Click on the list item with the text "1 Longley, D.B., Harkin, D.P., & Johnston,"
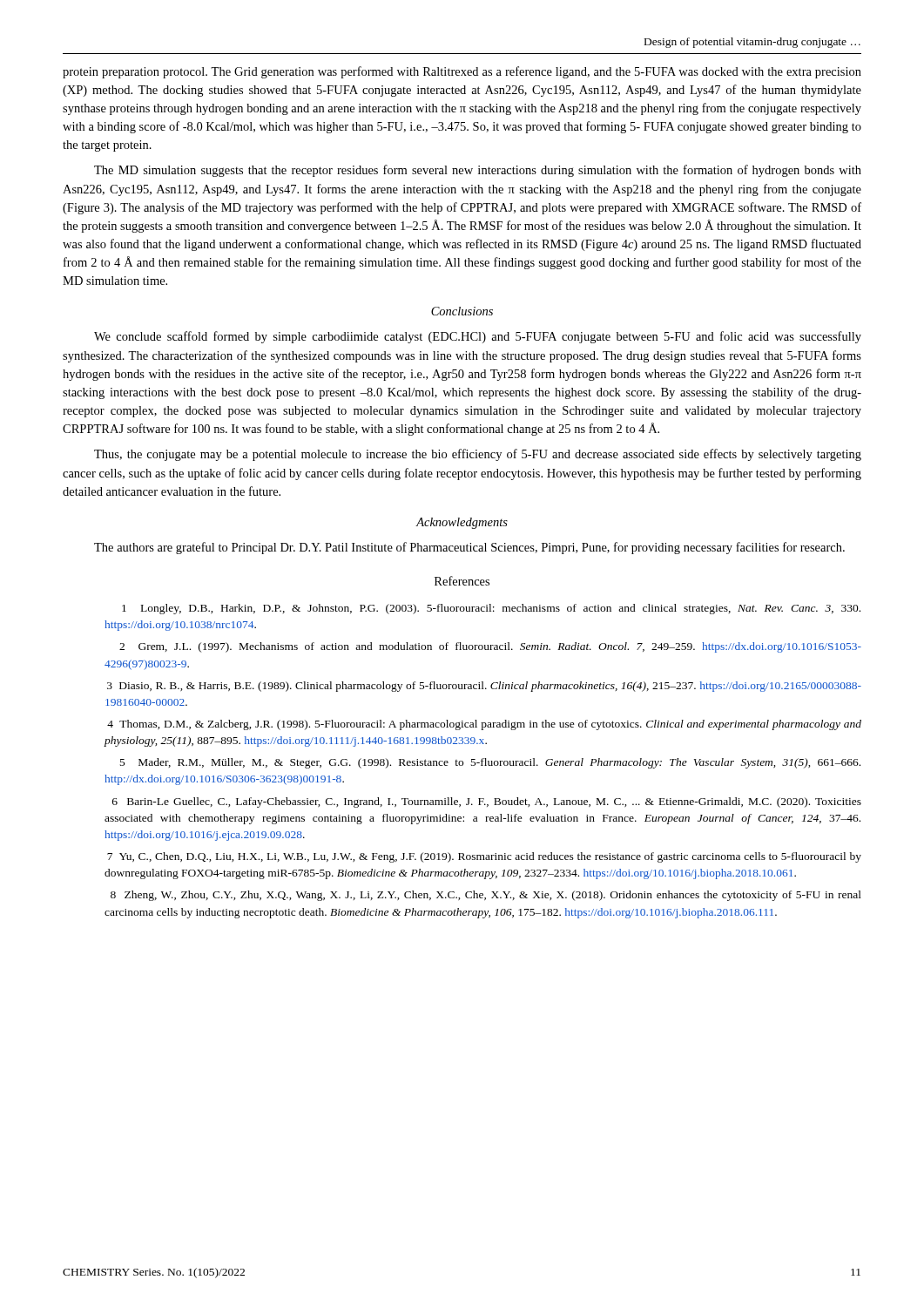Screen dimensions: 1307x924 [x=478, y=616]
